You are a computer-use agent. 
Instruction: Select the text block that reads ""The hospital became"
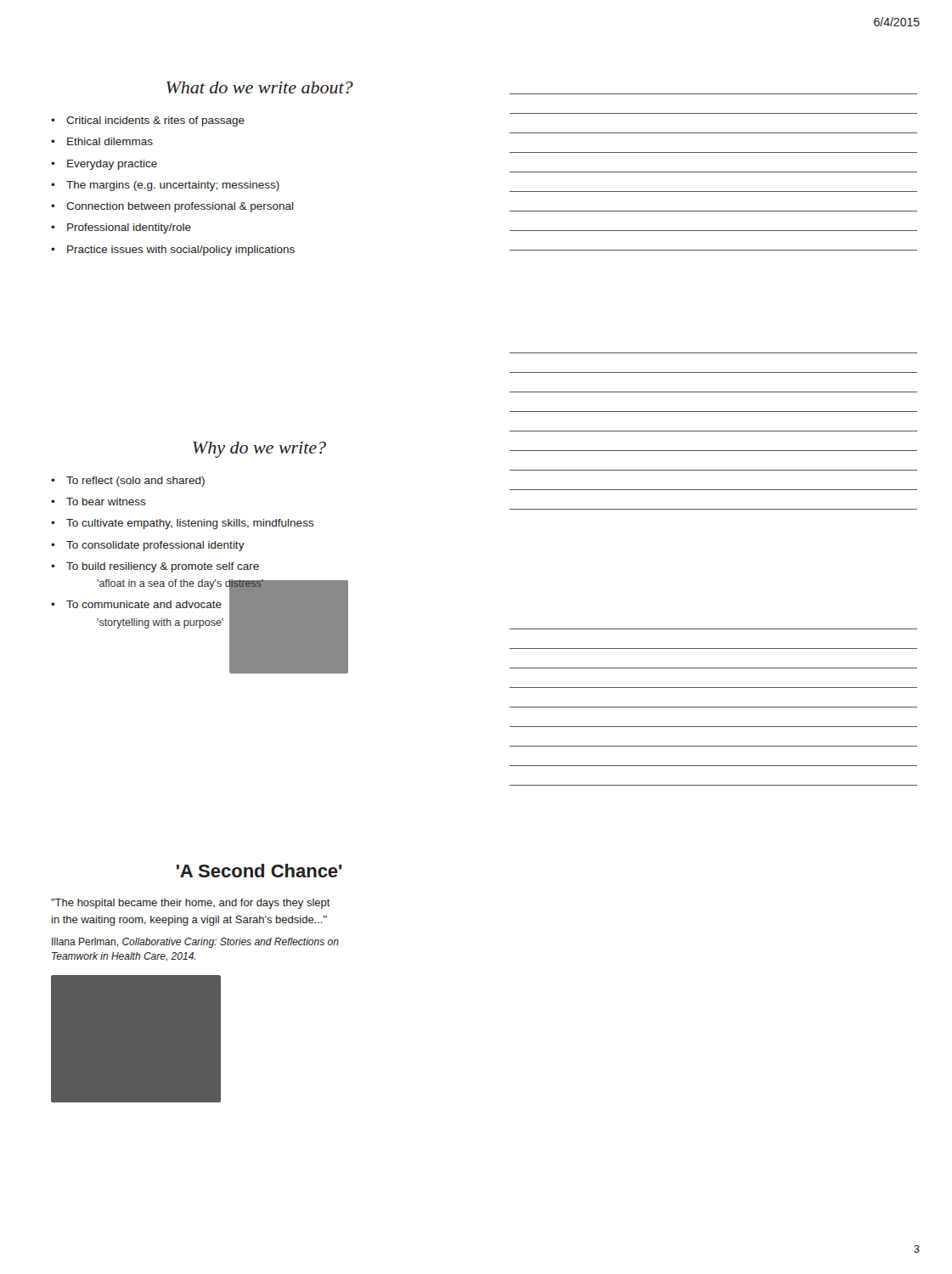[x=190, y=911]
